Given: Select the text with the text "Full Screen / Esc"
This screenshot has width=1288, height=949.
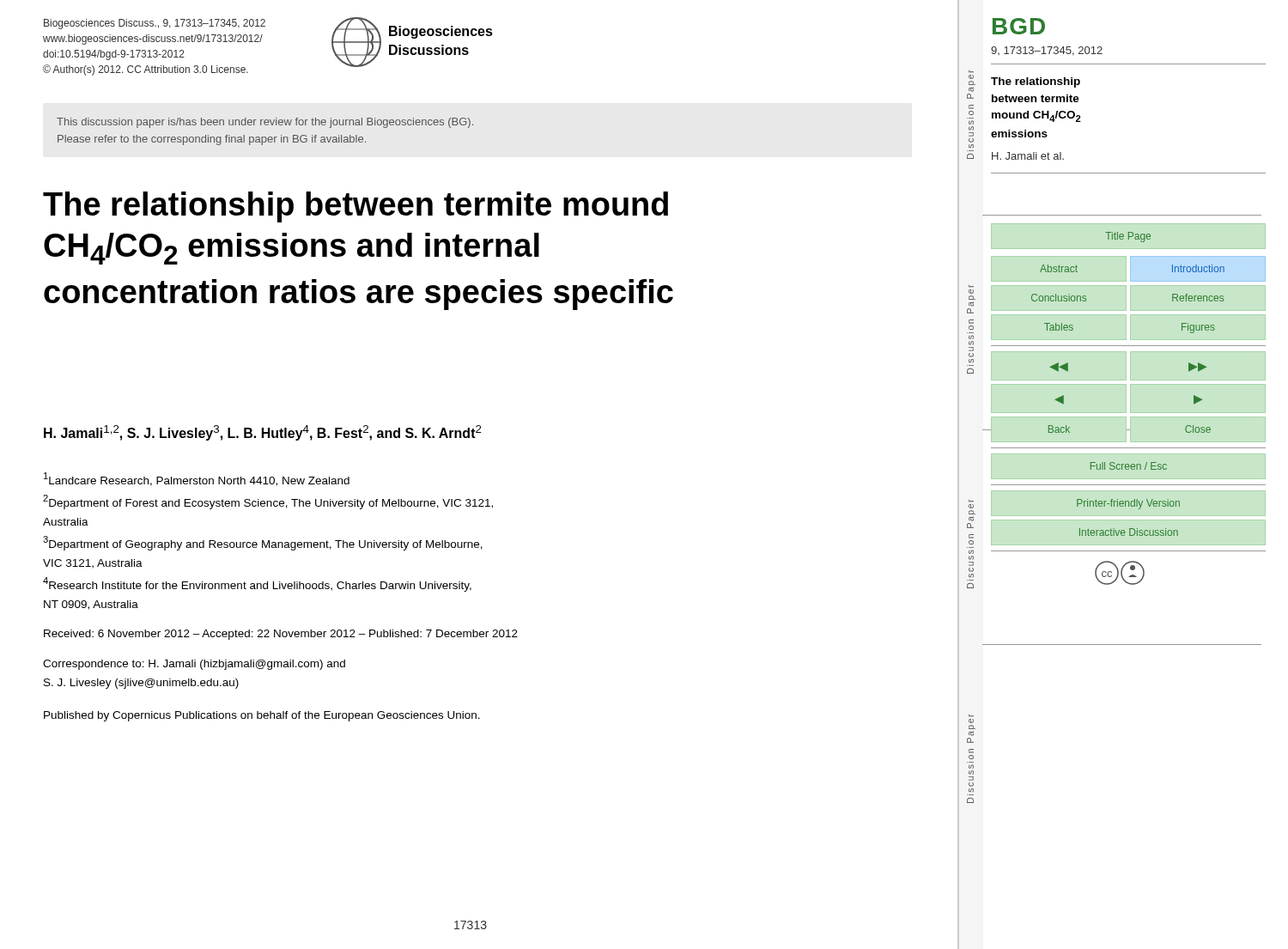Looking at the screenshot, I should [1128, 466].
